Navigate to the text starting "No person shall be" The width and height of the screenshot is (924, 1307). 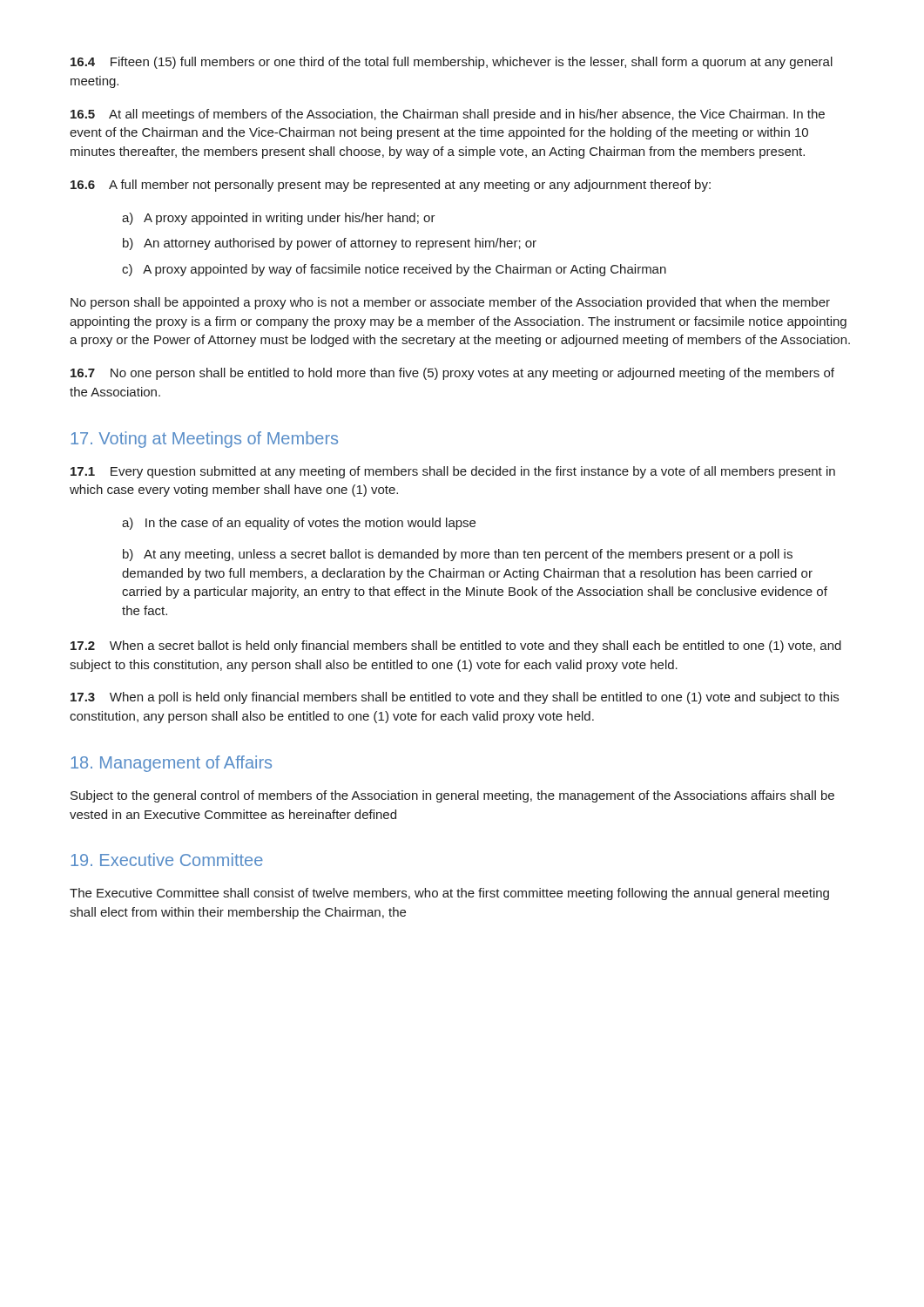[x=462, y=321]
